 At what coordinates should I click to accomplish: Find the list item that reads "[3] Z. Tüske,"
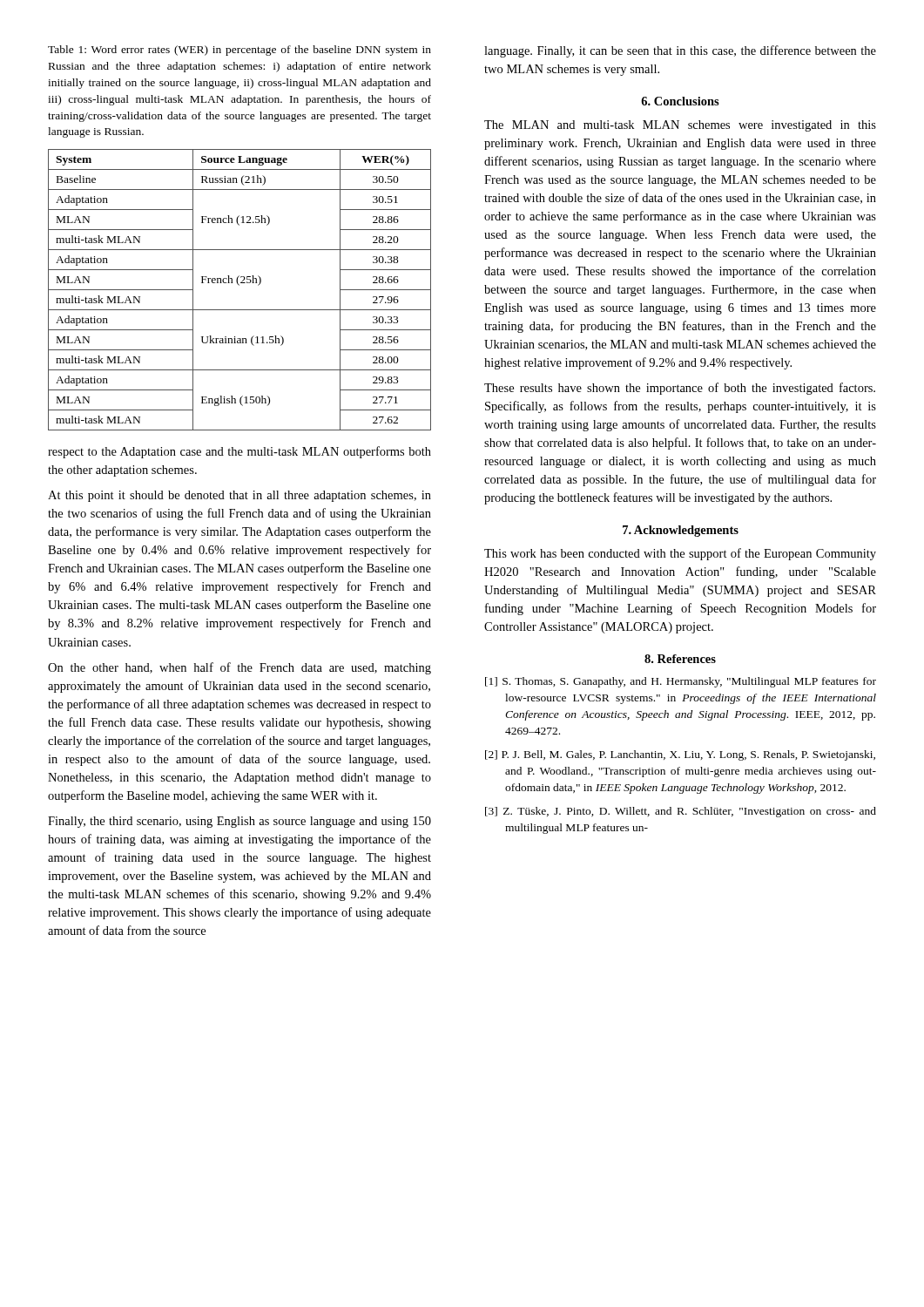[x=680, y=819]
